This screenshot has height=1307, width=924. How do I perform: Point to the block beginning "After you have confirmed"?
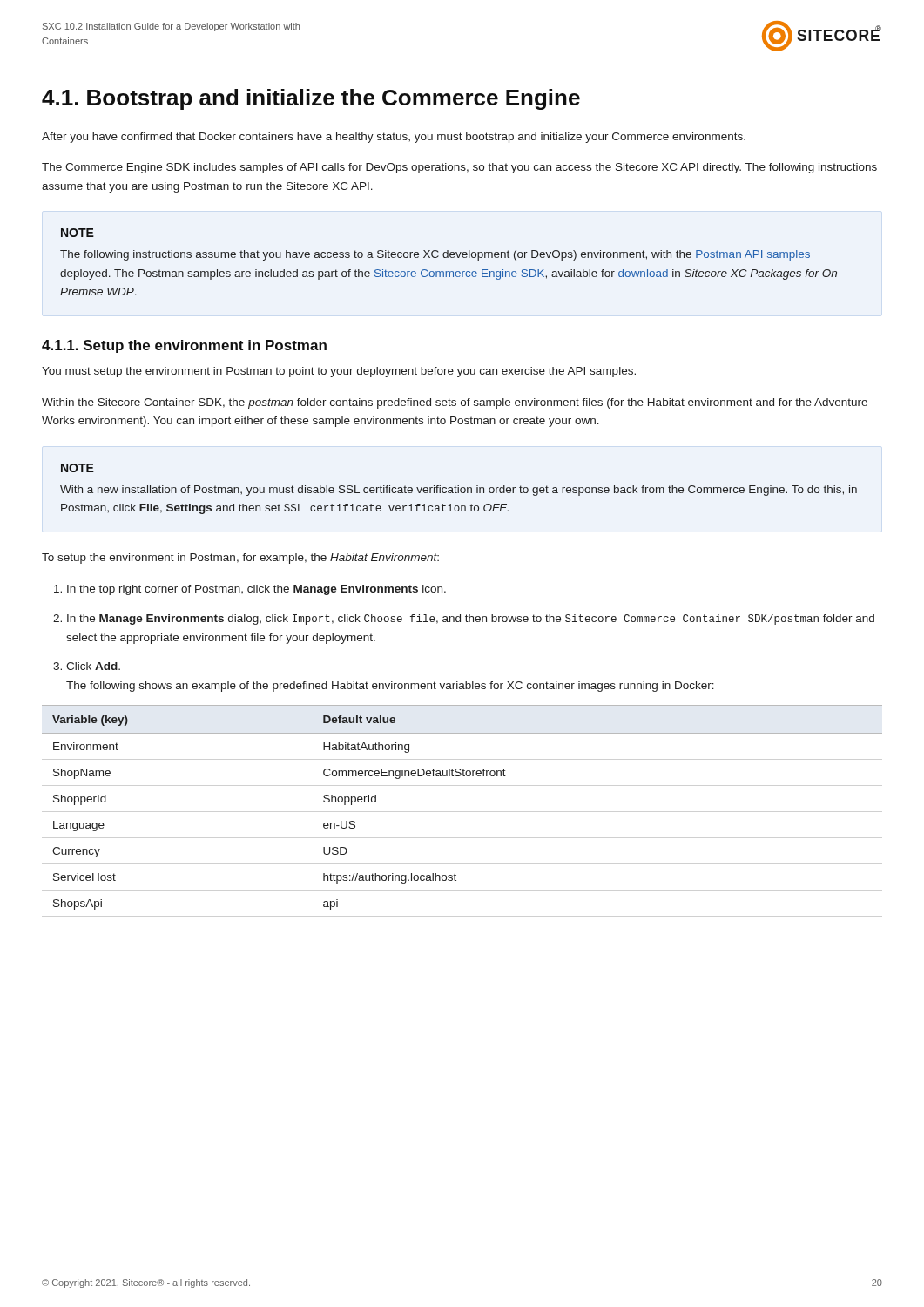pyautogui.click(x=462, y=136)
